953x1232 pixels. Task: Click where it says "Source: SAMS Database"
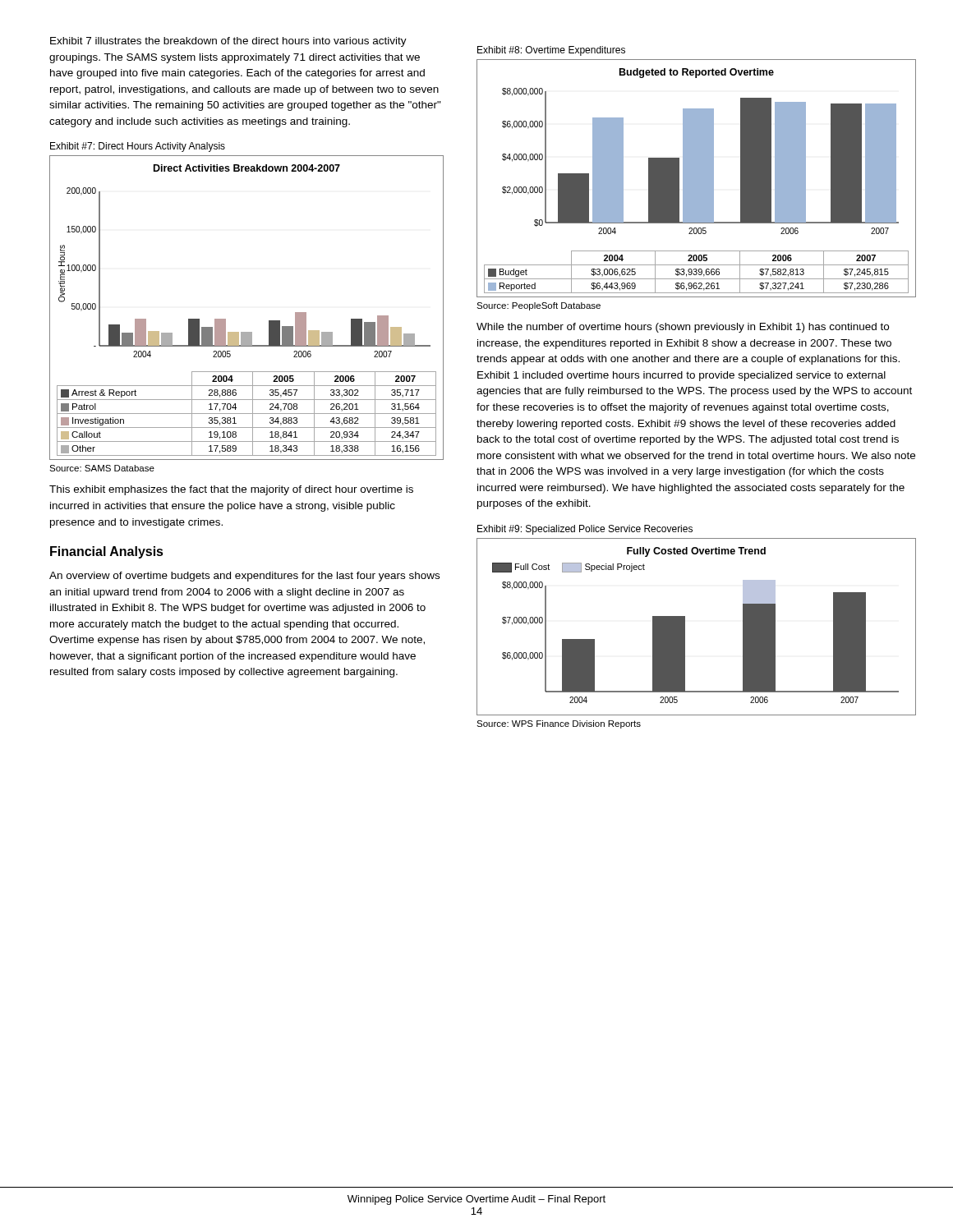[x=102, y=468]
